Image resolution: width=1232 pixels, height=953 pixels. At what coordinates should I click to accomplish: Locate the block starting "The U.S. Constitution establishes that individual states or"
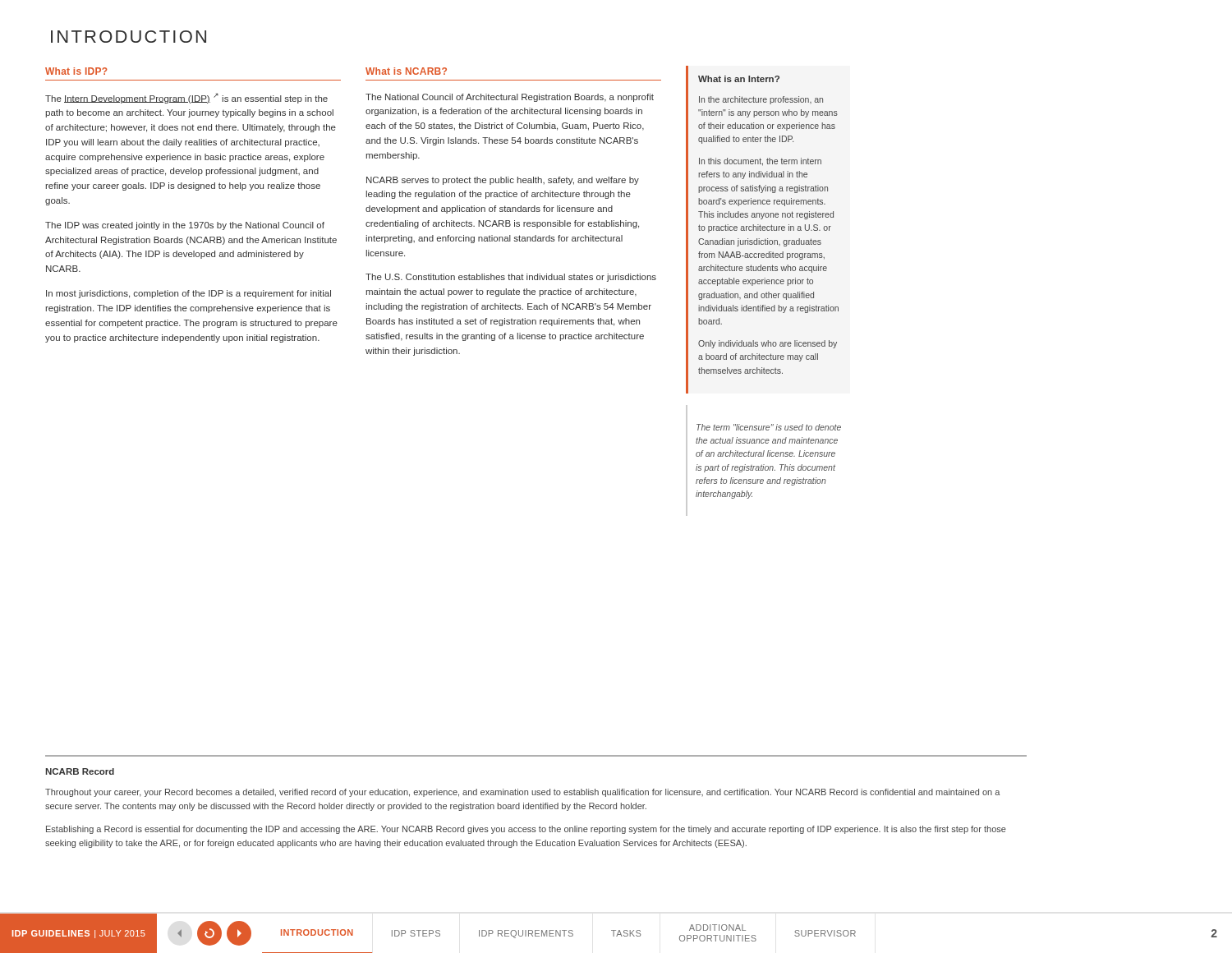pos(513,315)
